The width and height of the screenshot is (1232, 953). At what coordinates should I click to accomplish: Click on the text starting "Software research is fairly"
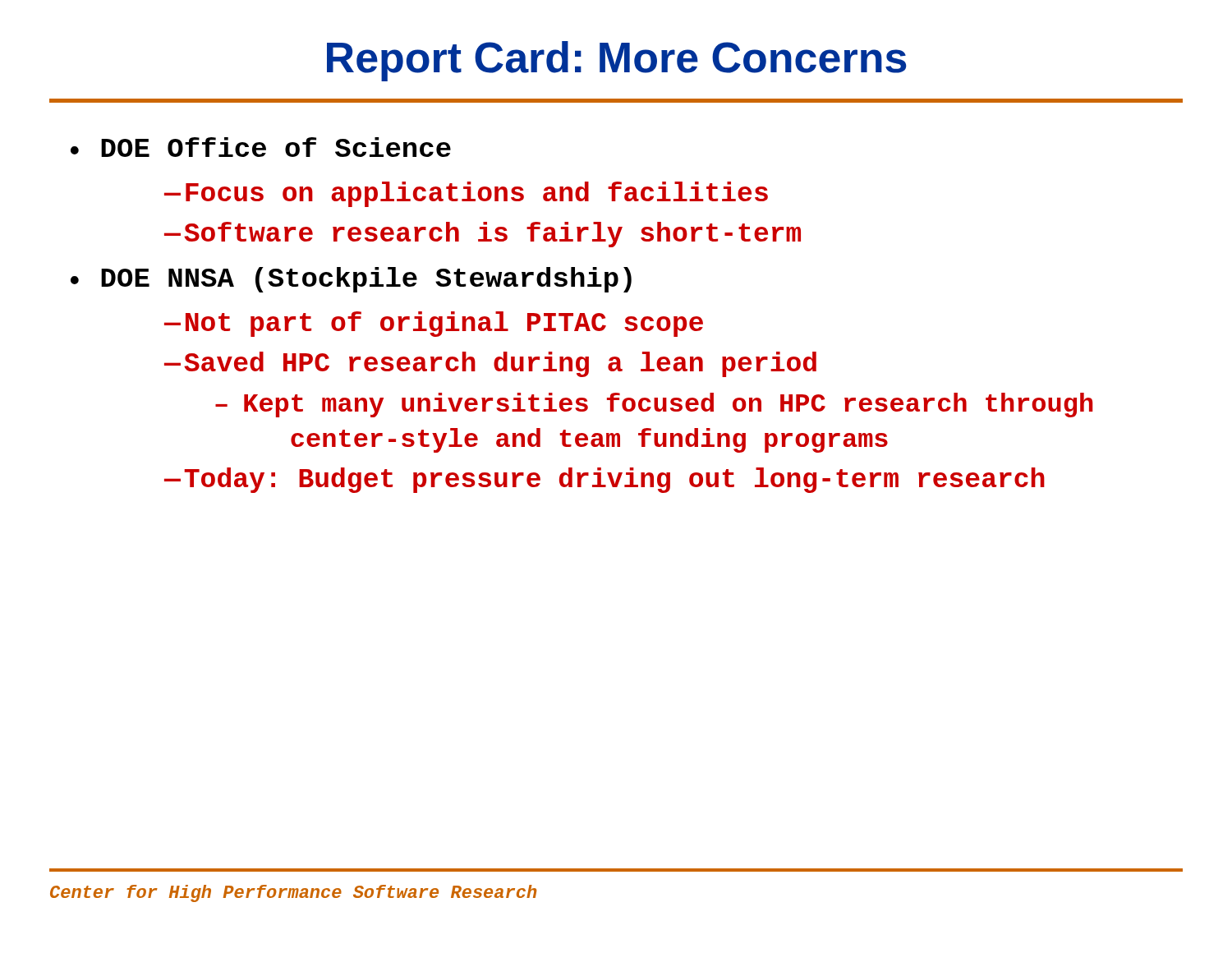click(x=493, y=234)
